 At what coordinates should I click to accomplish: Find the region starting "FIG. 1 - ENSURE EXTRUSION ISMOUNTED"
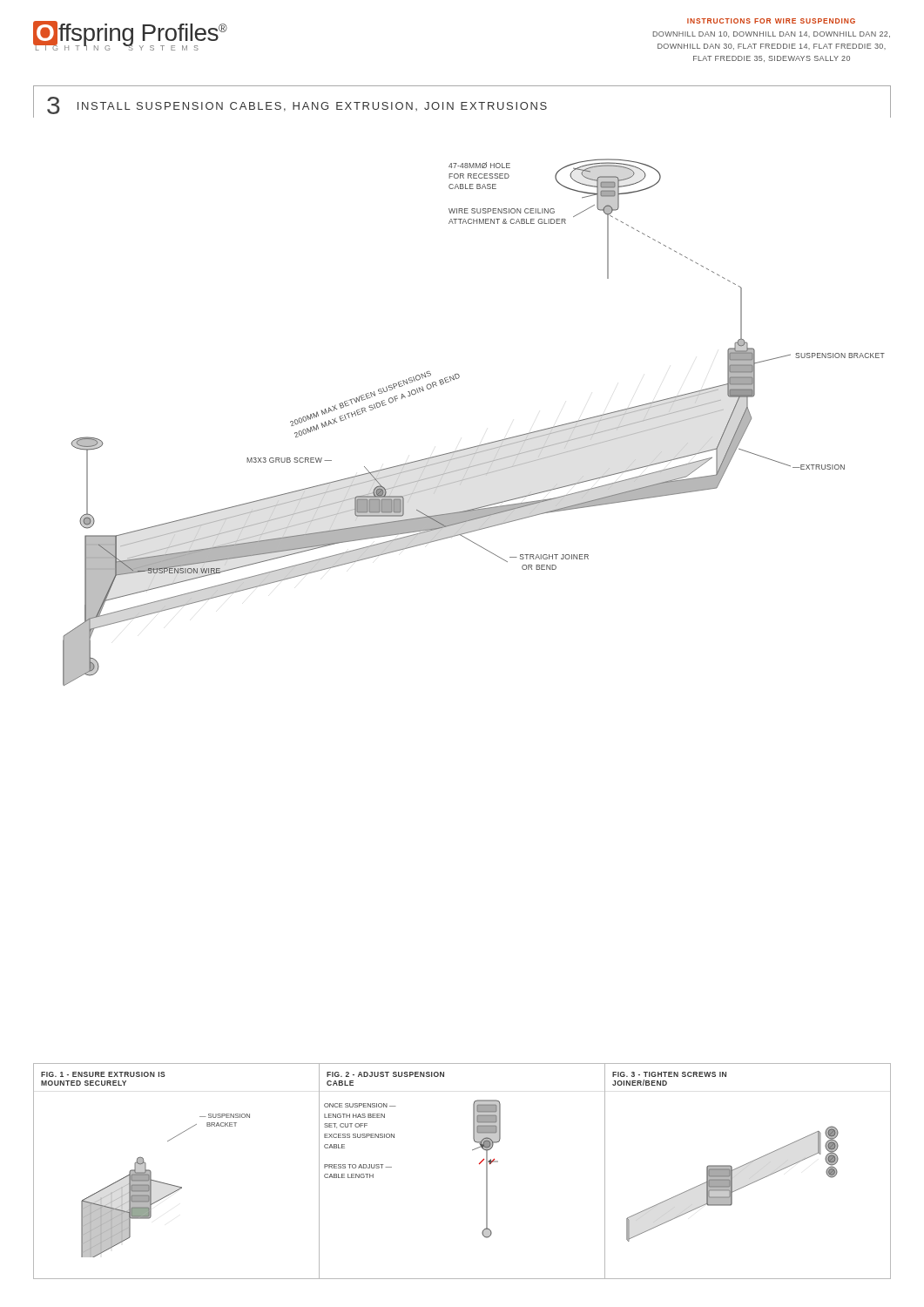click(x=103, y=1079)
